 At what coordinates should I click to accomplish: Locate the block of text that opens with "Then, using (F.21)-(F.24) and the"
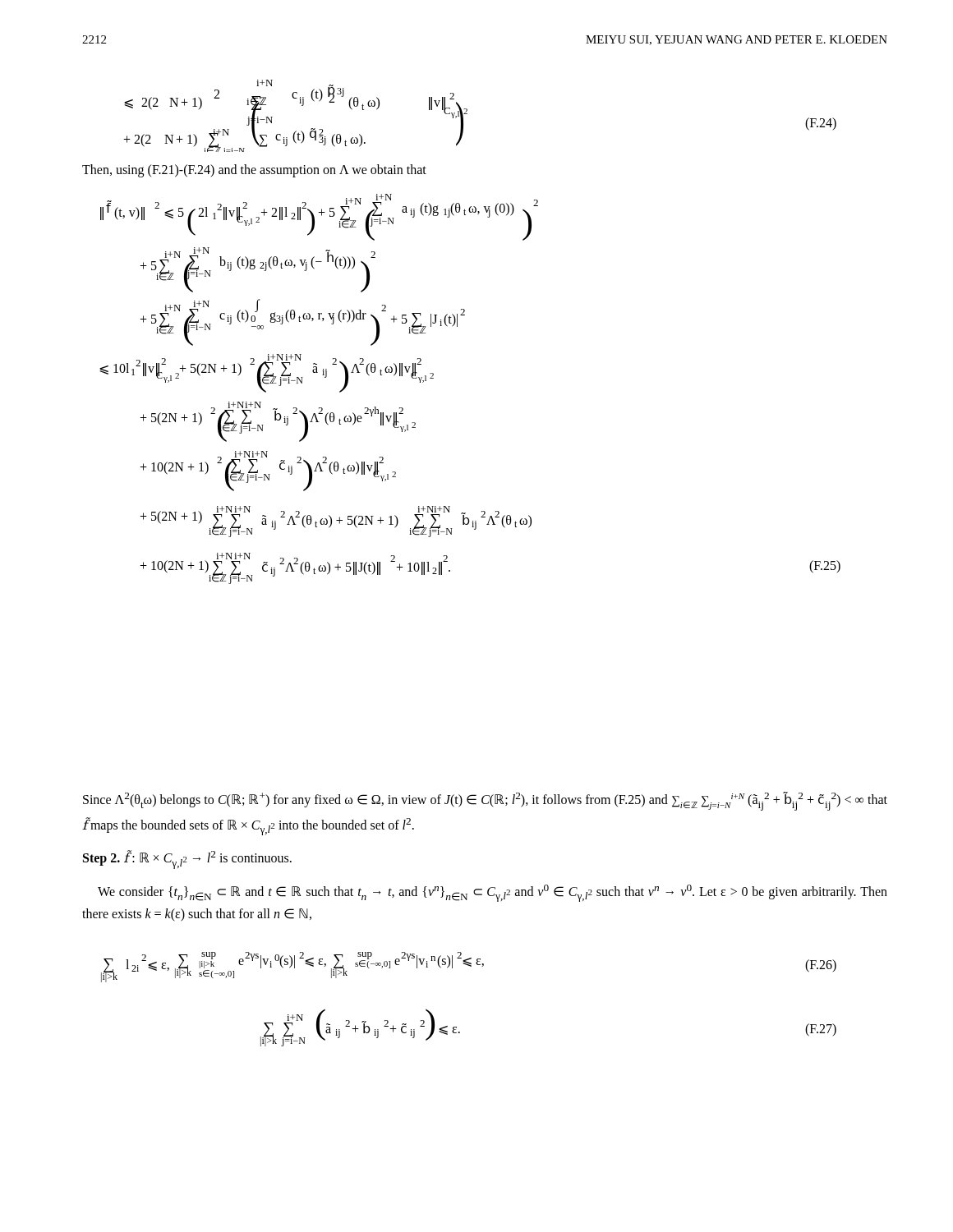point(254,170)
